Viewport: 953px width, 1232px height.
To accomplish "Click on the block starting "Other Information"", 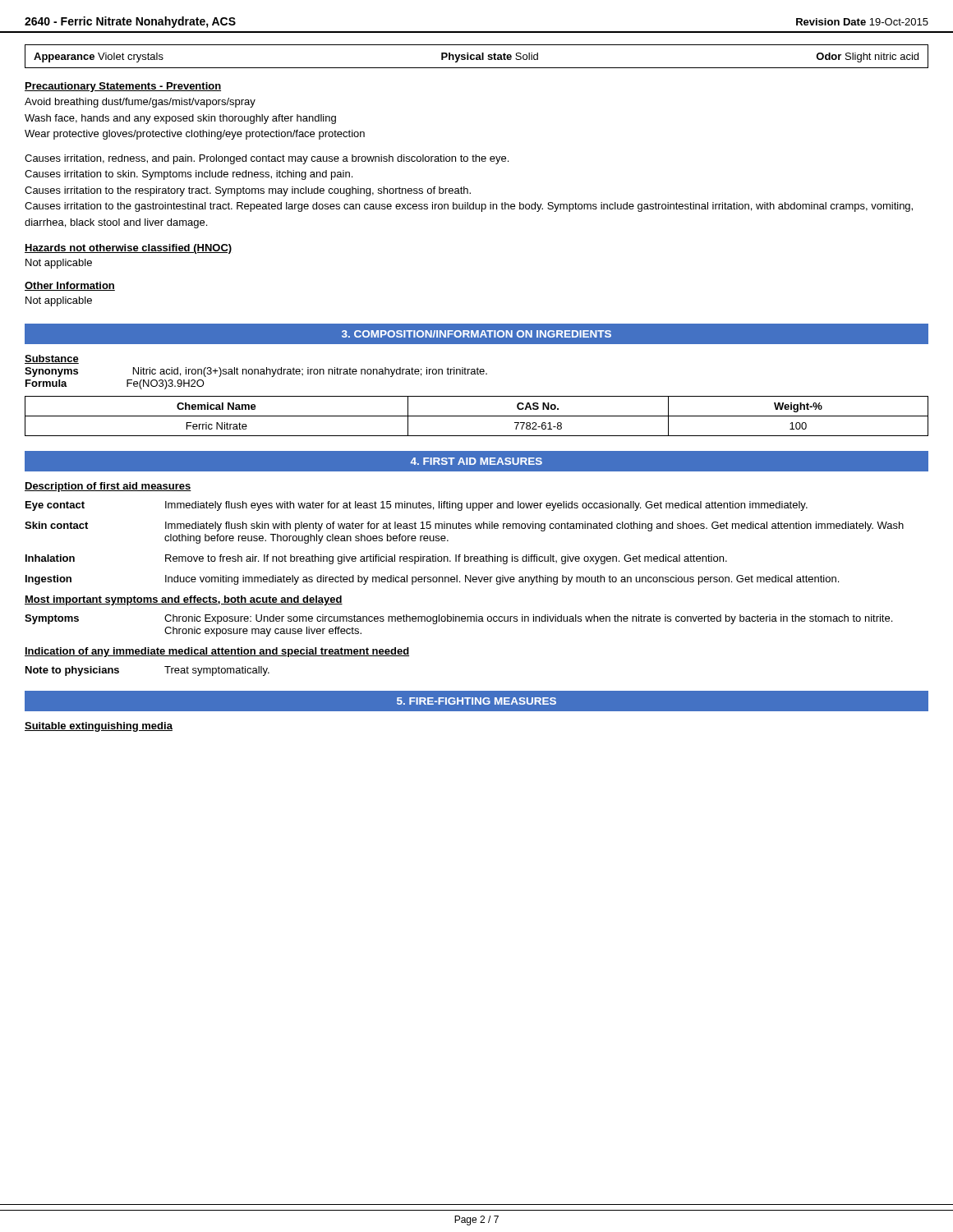I will coord(70,285).
